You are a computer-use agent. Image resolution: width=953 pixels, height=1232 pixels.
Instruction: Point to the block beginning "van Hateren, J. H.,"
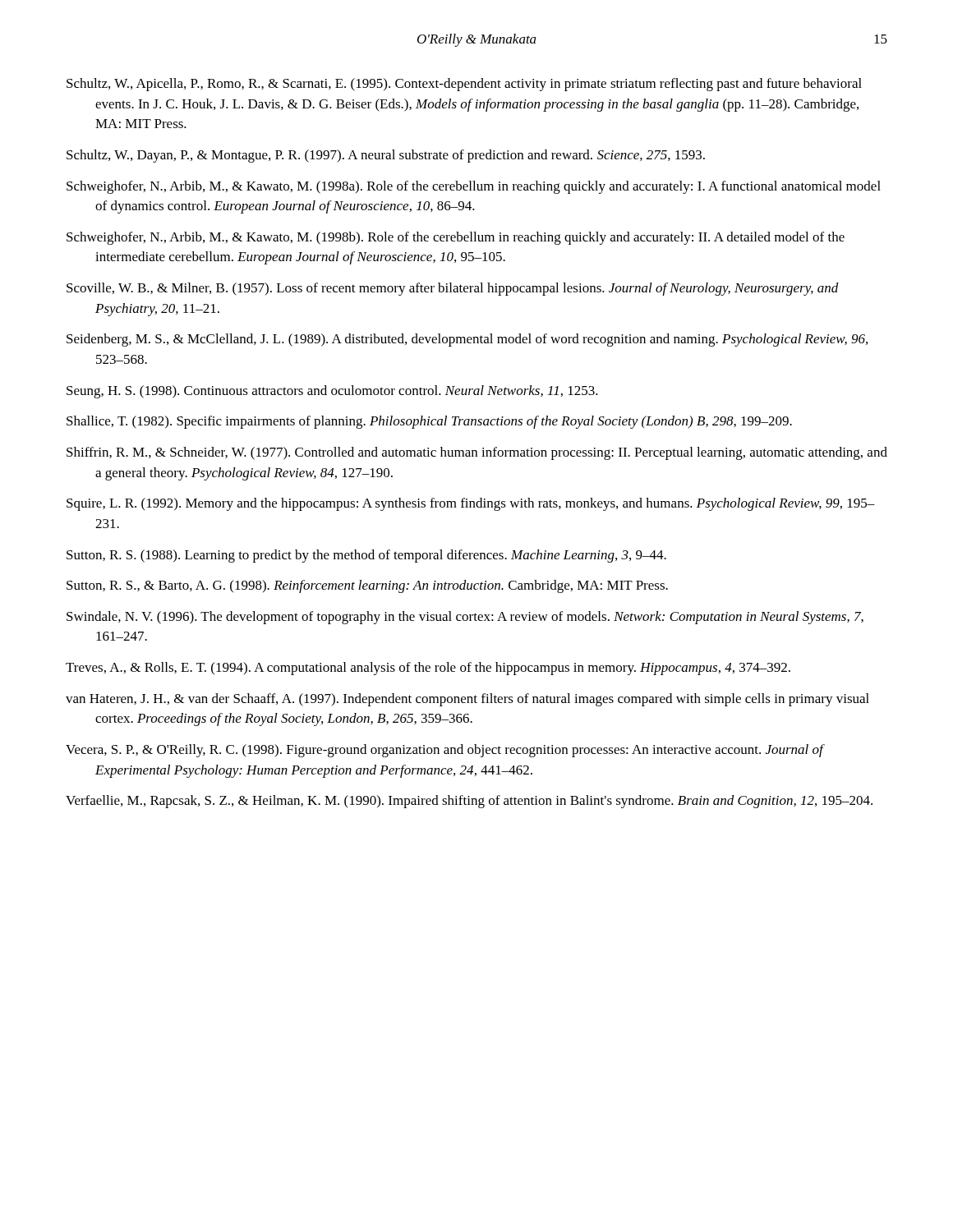click(x=476, y=709)
